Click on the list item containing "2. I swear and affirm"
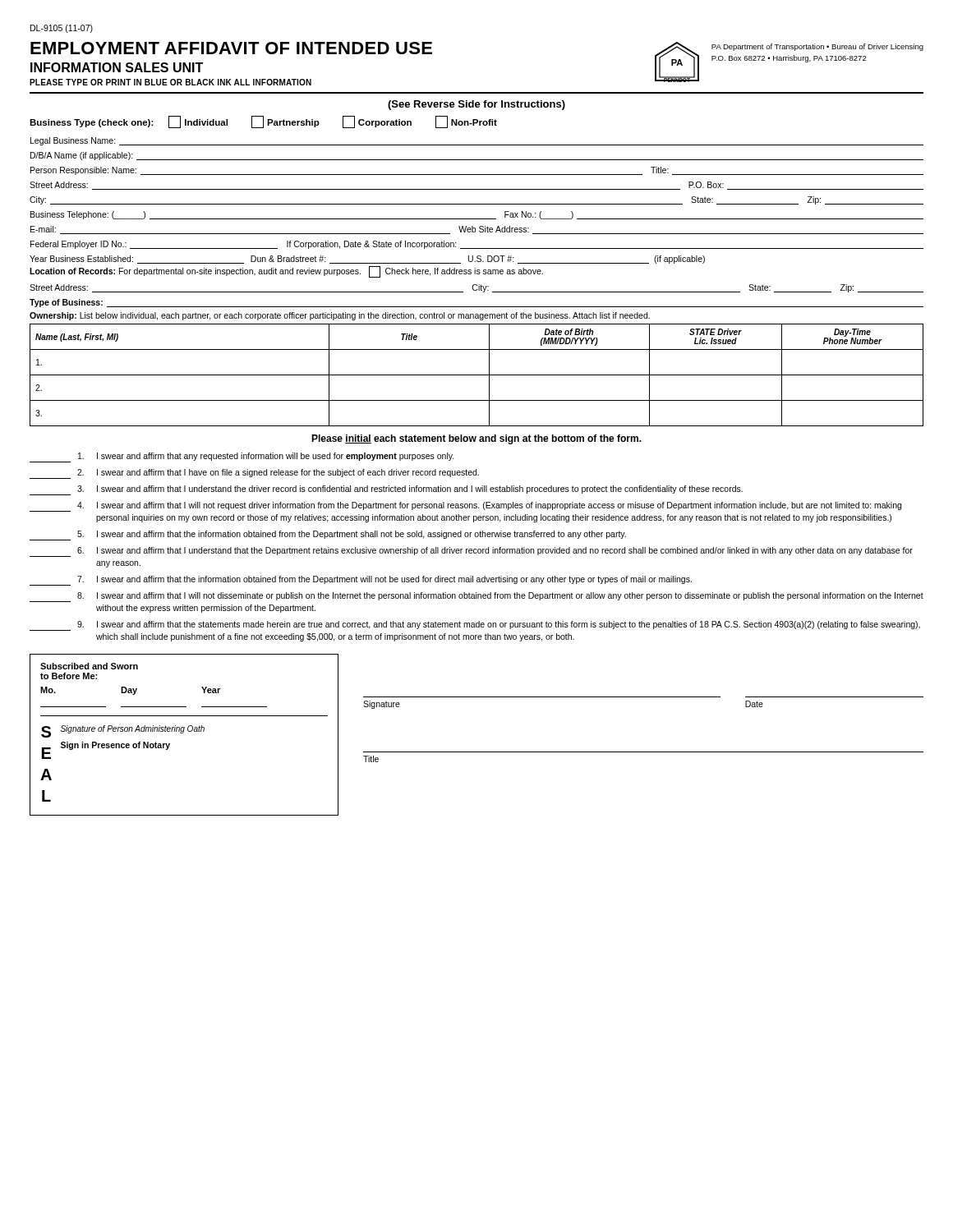 (476, 473)
